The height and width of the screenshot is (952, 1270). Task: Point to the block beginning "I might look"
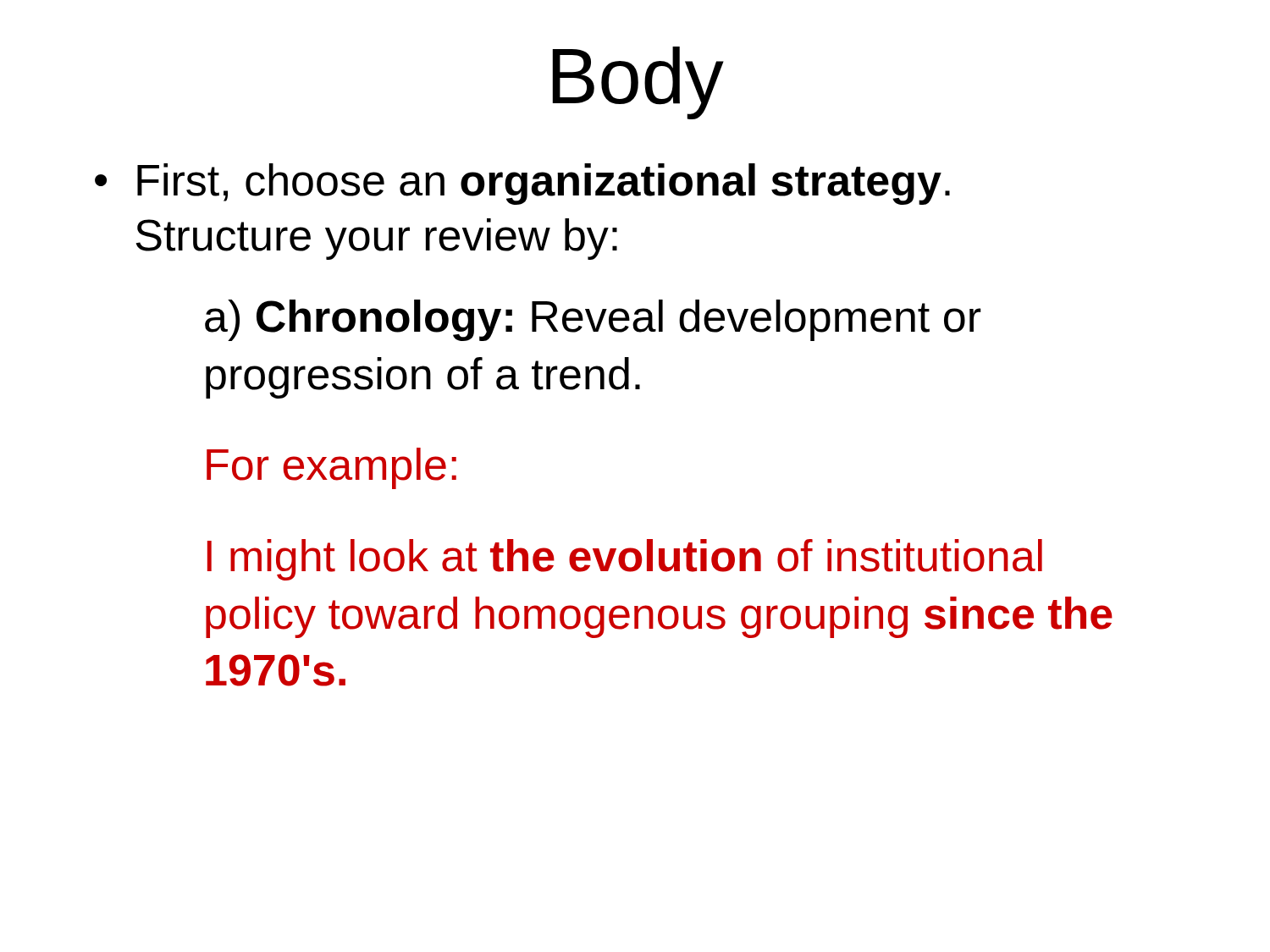coord(658,613)
